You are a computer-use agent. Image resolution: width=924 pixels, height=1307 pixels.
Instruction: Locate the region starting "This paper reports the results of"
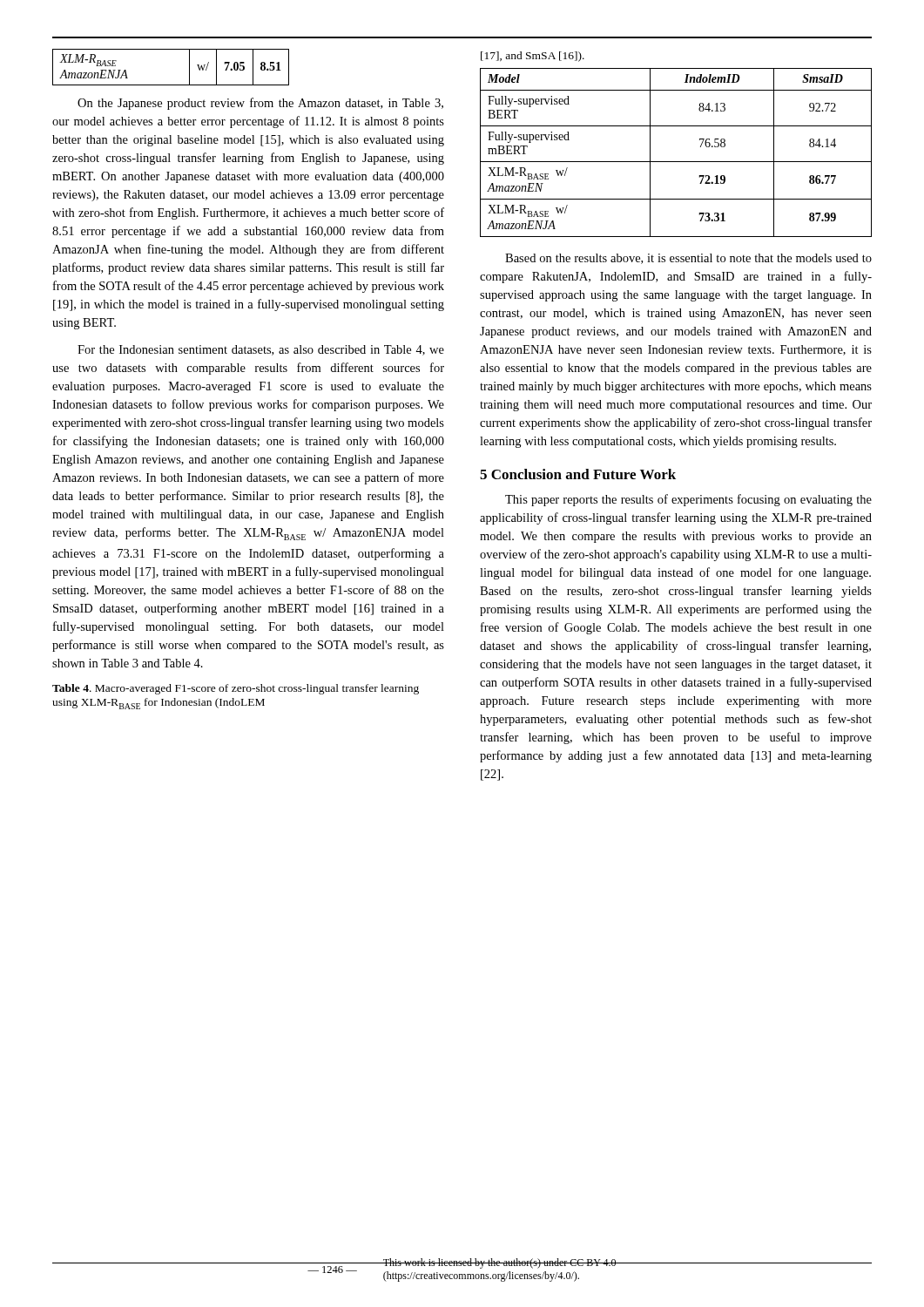676,636
